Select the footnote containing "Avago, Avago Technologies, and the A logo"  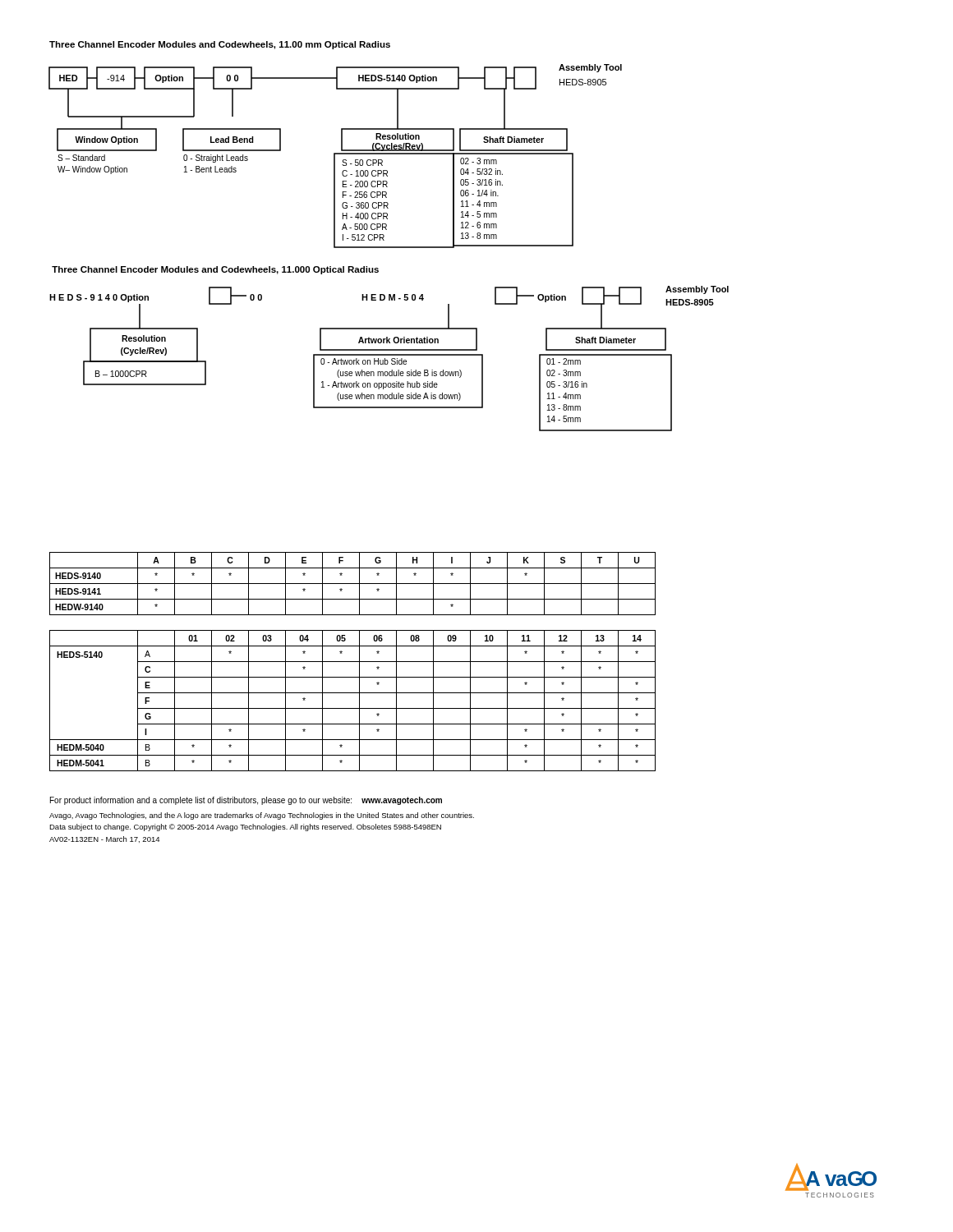pyautogui.click(x=262, y=827)
